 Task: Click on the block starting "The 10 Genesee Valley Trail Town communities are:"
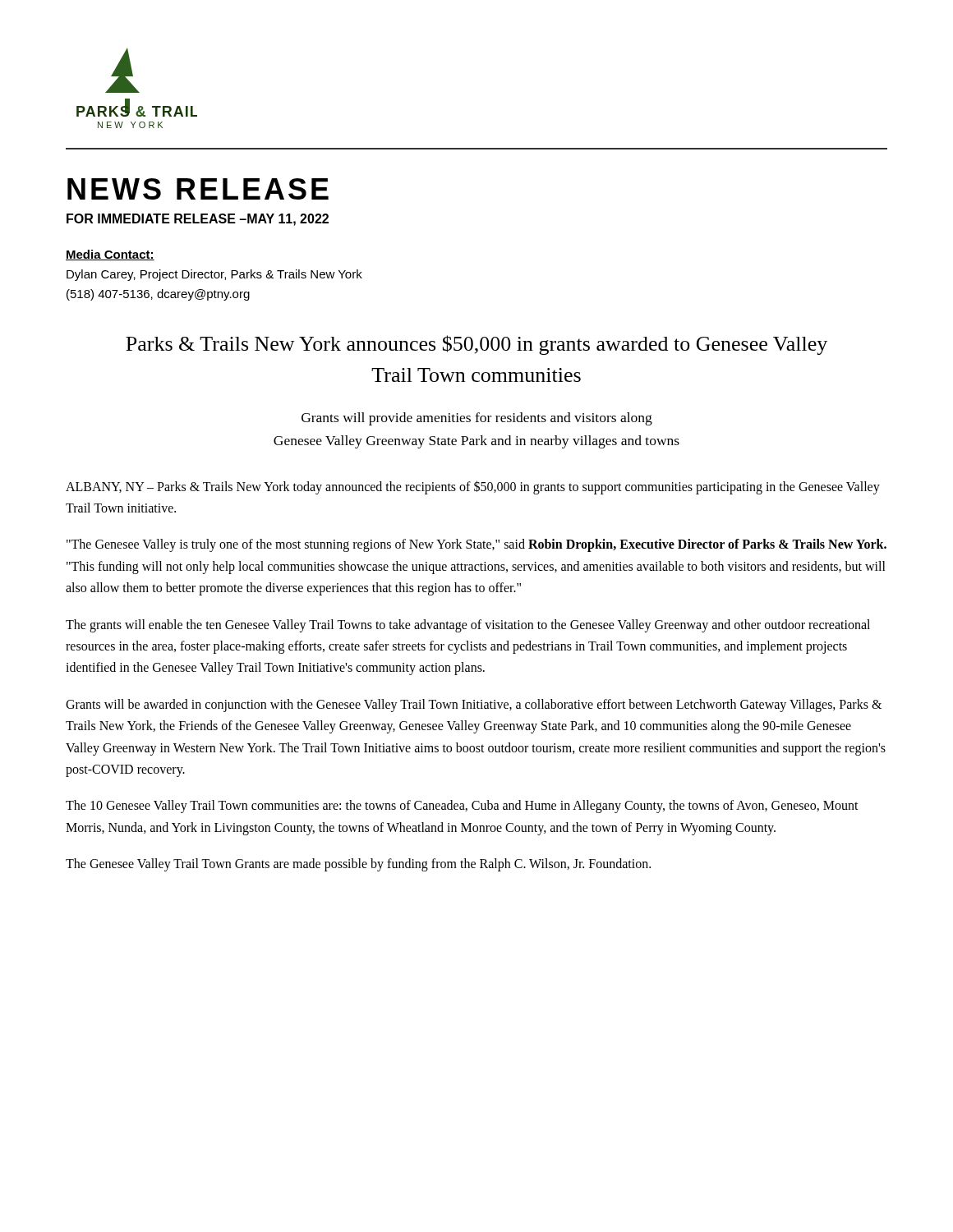[x=462, y=816]
